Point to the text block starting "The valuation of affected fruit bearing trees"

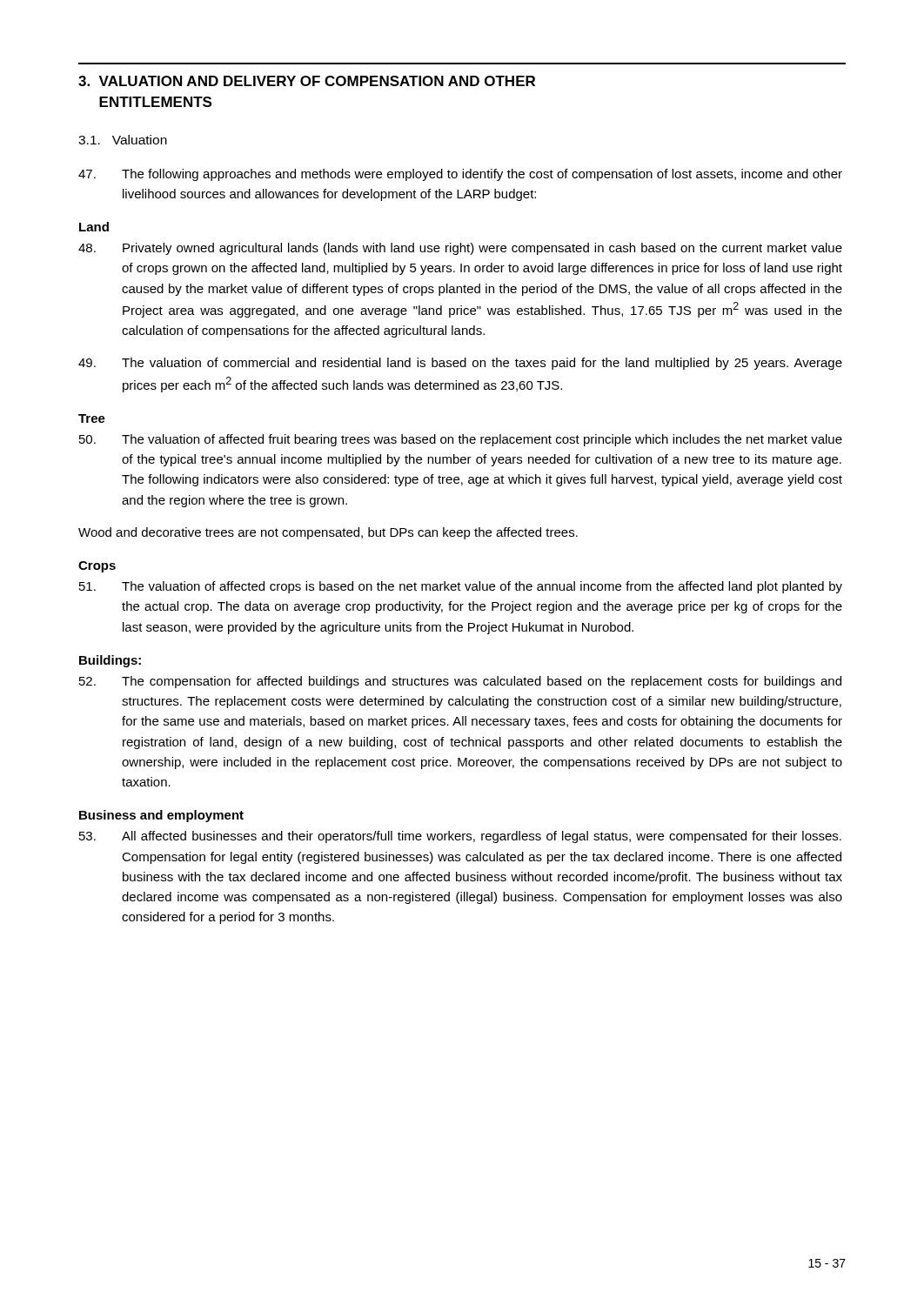(x=460, y=469)
